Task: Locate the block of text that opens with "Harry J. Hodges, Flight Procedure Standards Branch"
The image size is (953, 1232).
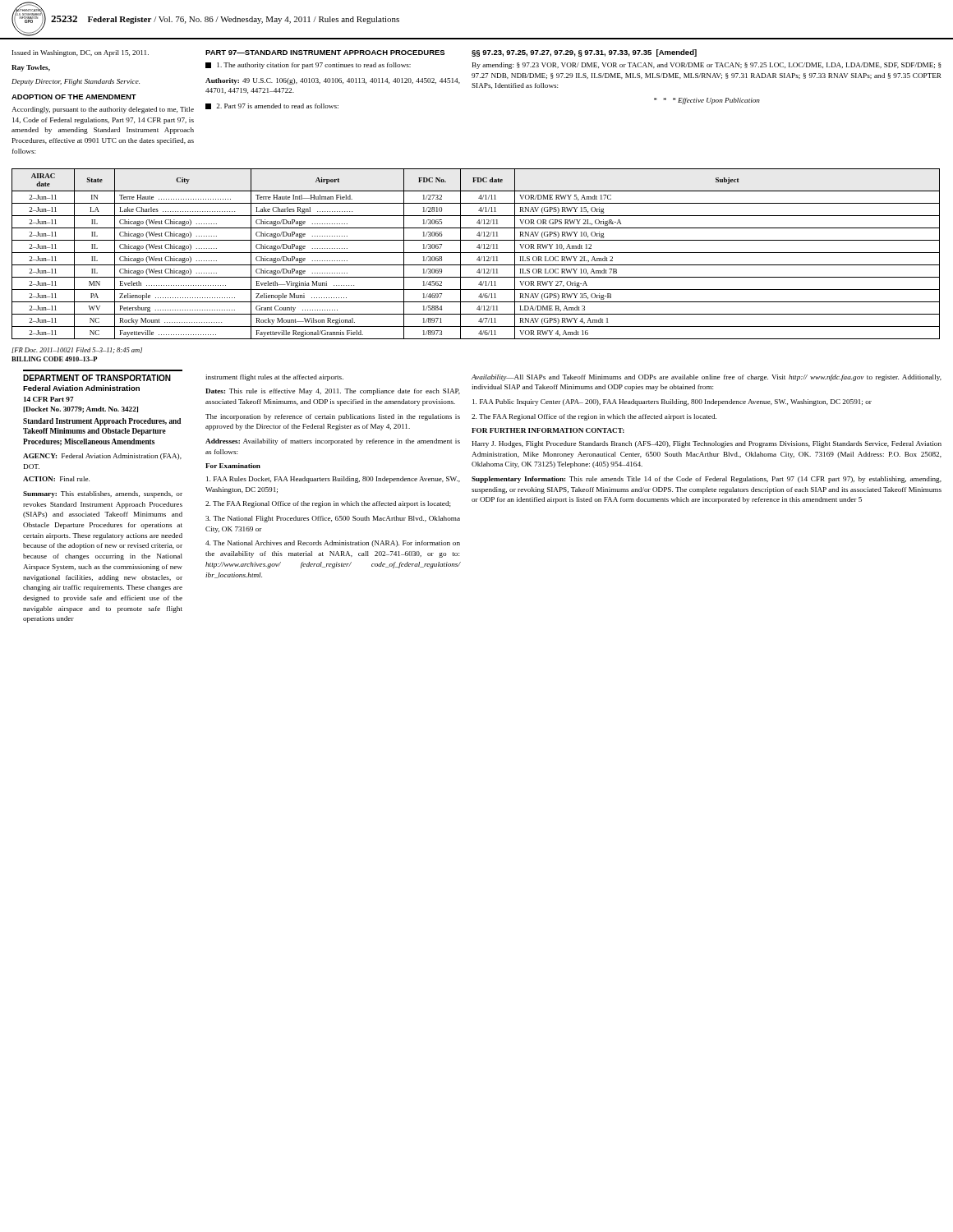Action: click(707, 472)
